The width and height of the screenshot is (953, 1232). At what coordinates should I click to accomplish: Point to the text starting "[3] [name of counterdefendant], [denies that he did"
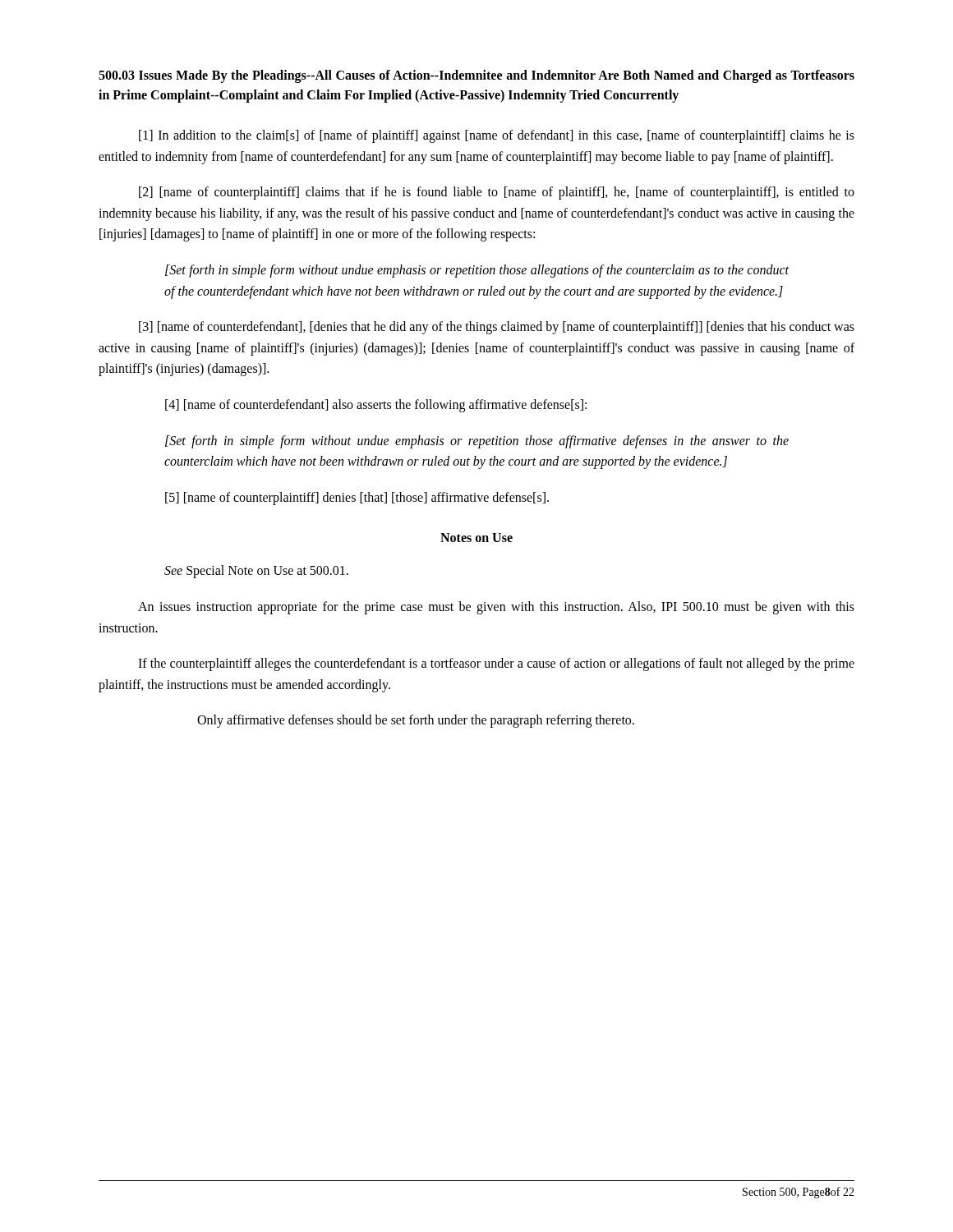coord(476,348)
